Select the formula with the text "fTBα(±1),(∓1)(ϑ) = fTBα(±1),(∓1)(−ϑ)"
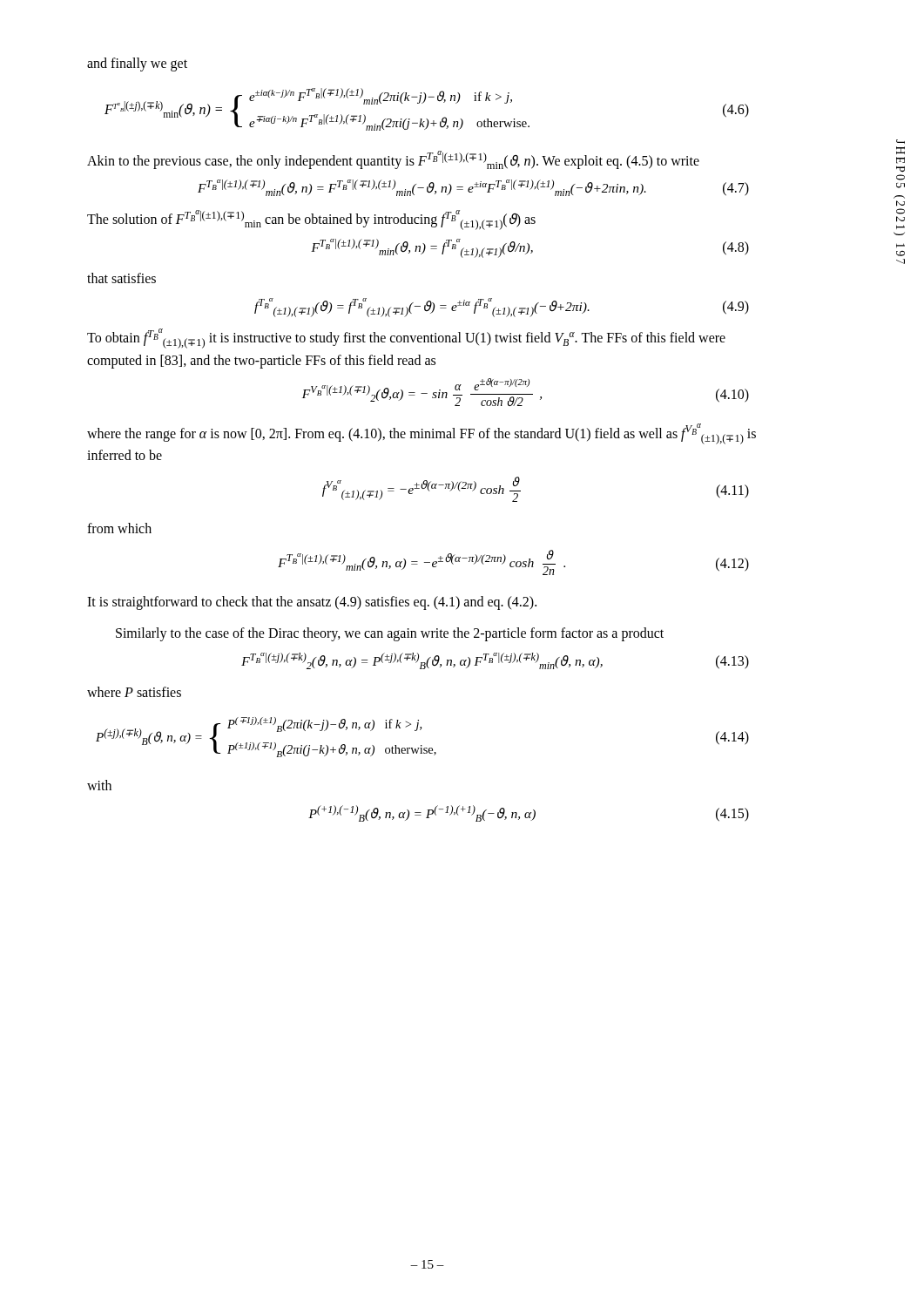 point(422,307)
